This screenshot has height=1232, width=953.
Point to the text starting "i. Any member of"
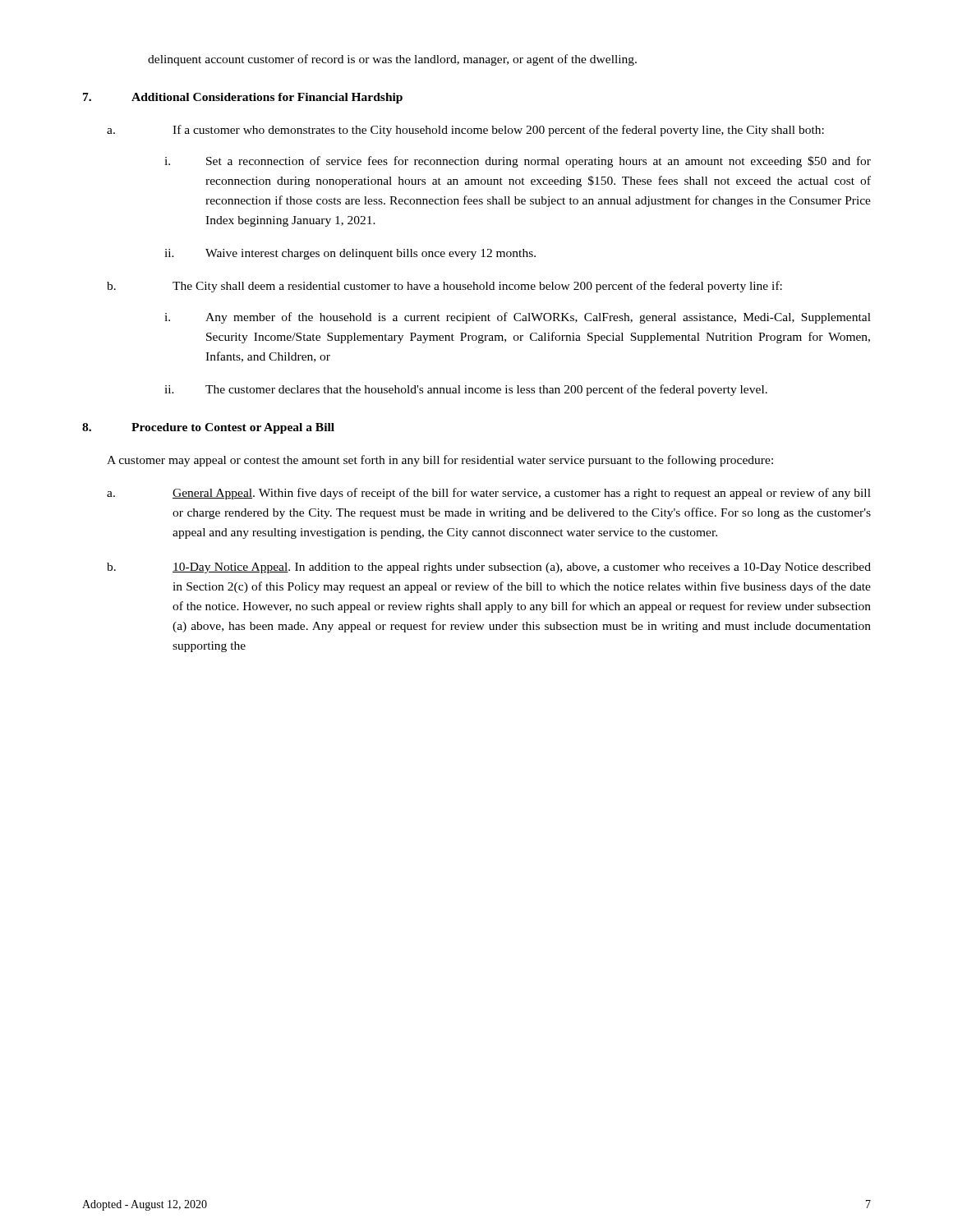coord(518,337)
